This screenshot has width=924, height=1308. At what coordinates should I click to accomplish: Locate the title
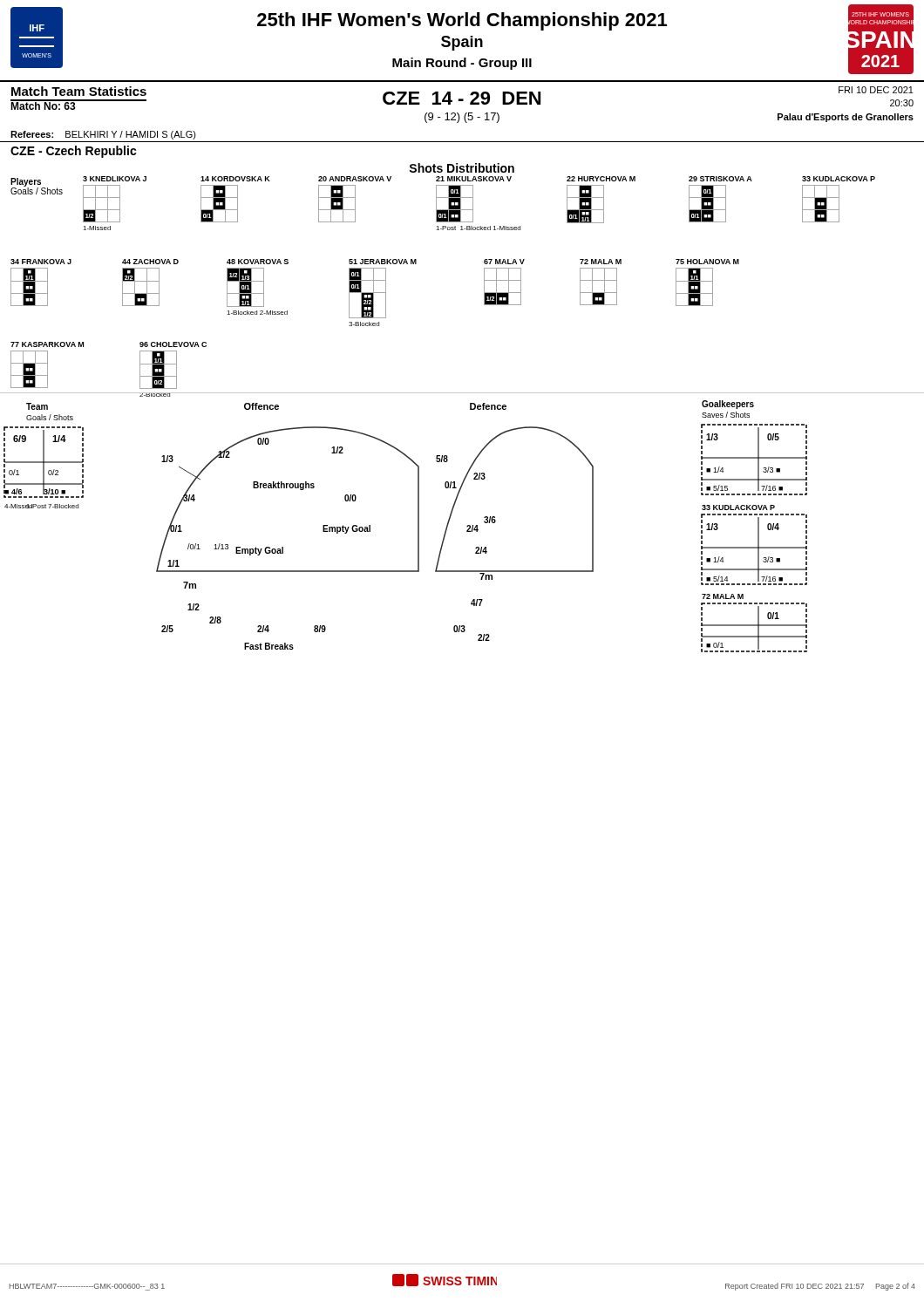(x=79, y=91)
